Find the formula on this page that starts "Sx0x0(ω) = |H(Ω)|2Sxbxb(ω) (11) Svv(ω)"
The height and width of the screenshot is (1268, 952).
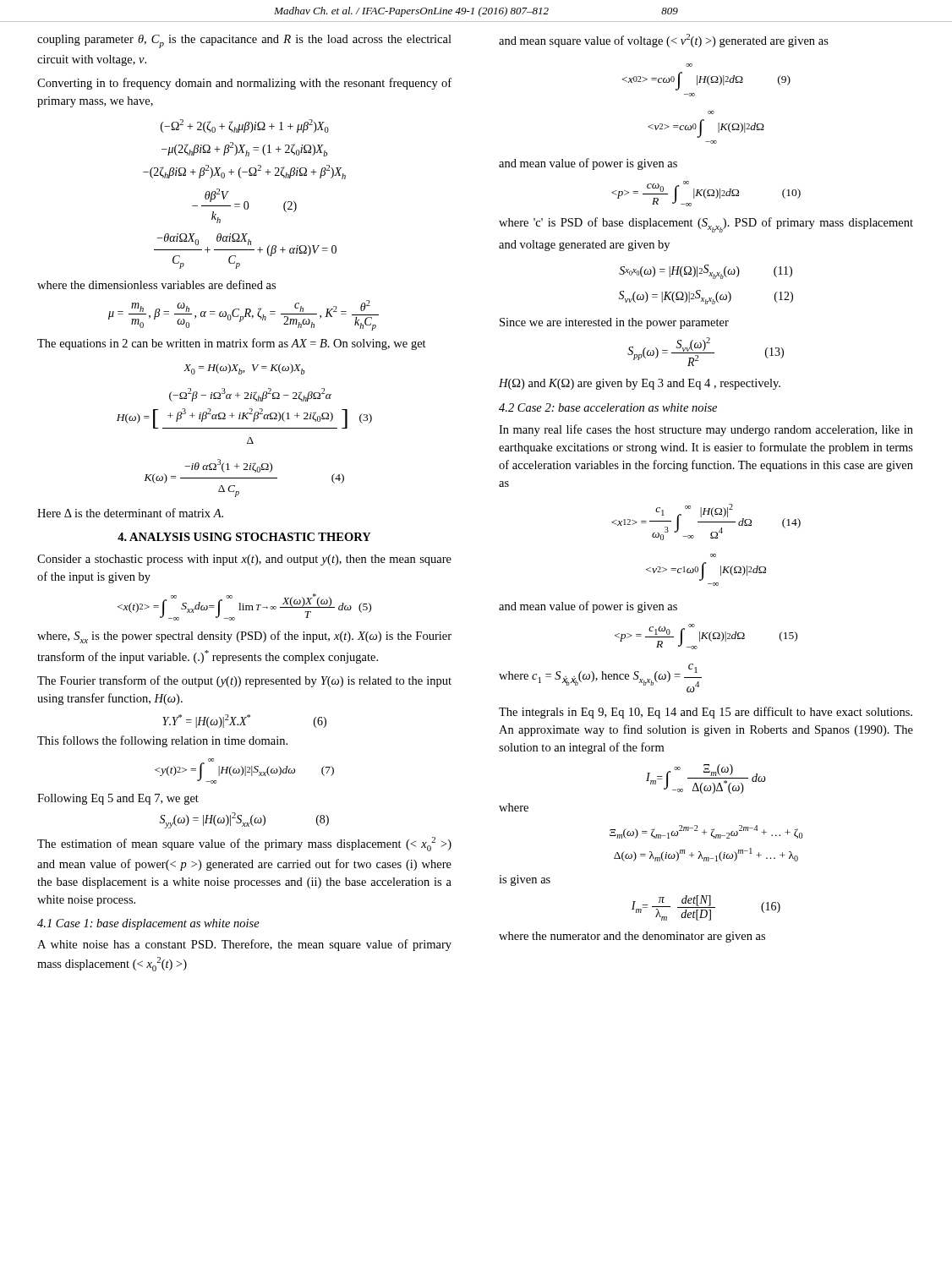click(x=706, y=284)
